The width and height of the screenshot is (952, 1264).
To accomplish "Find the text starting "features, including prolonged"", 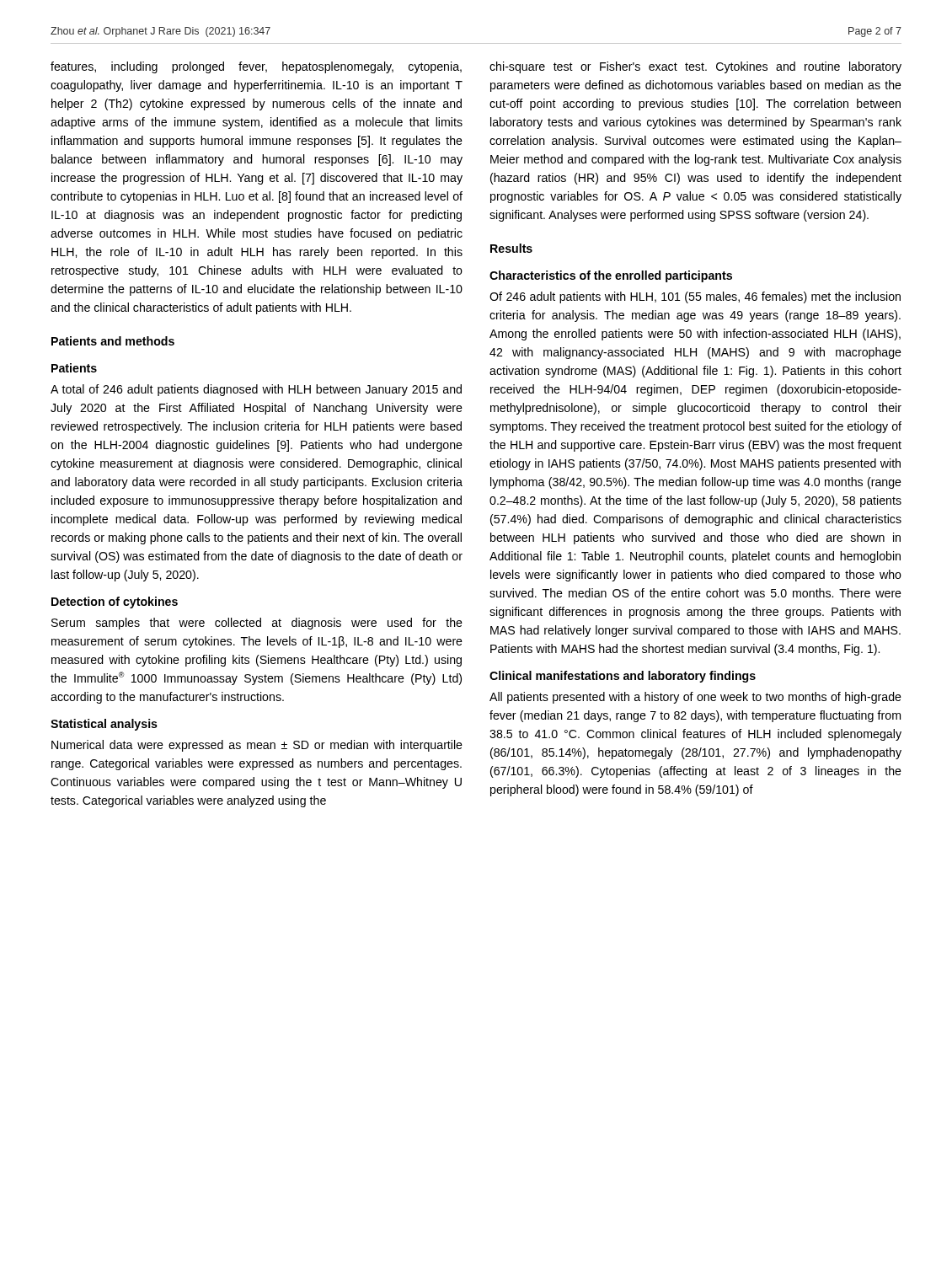I will [x=257, y=187].
